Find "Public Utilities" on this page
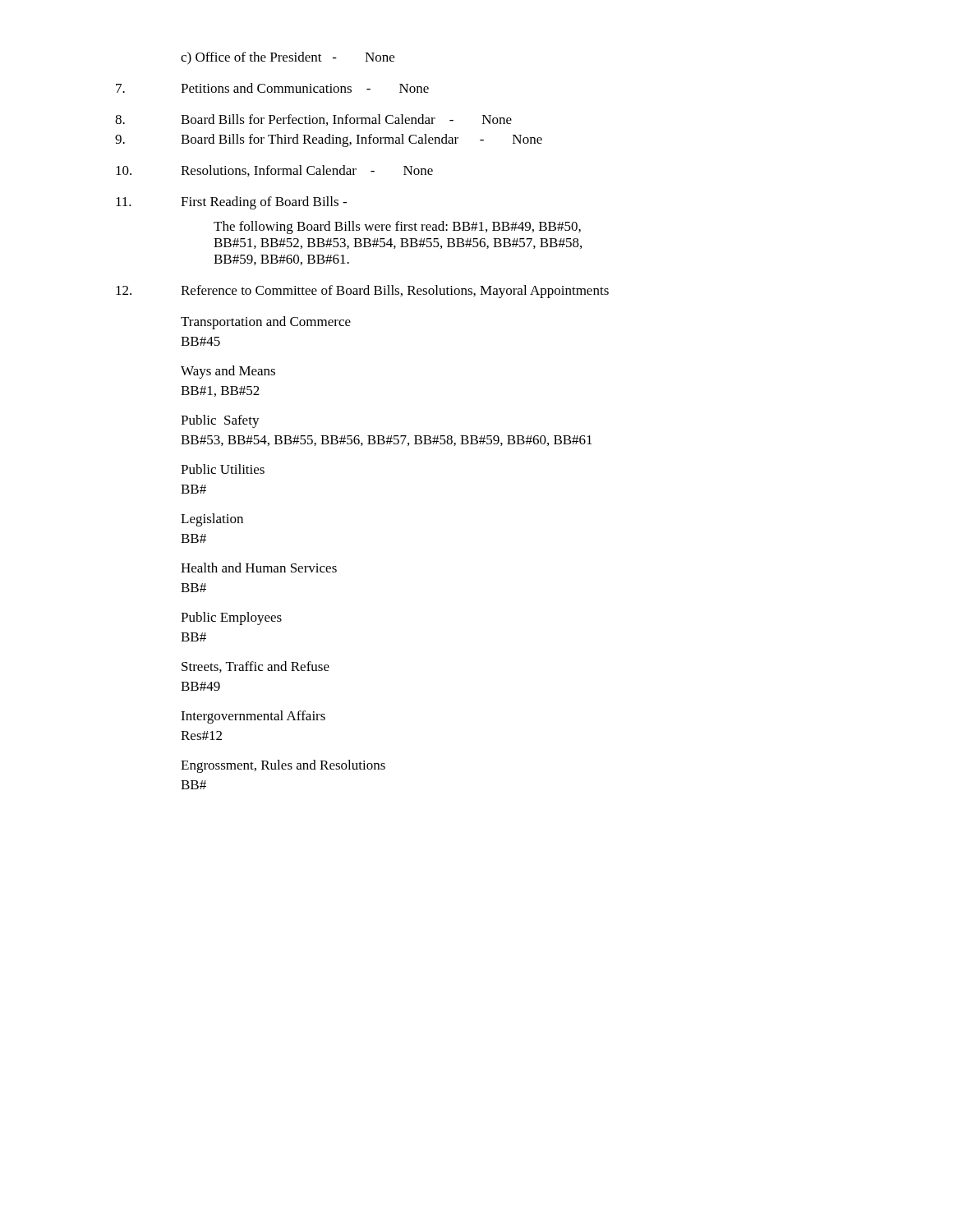Screen dimensions: 1232x953 coord(223,469)
